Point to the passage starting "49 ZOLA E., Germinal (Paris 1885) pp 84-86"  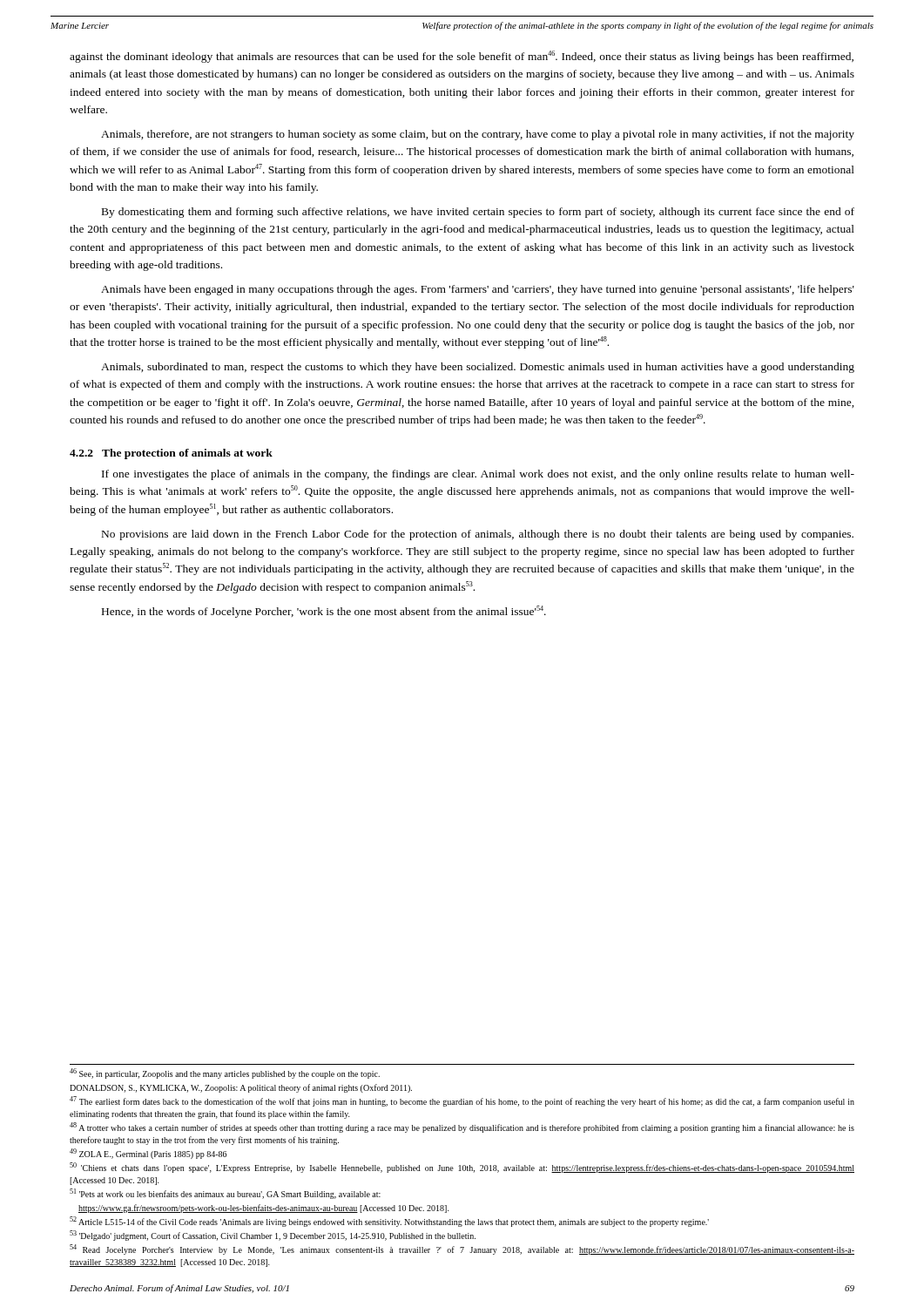(148, 1154)
